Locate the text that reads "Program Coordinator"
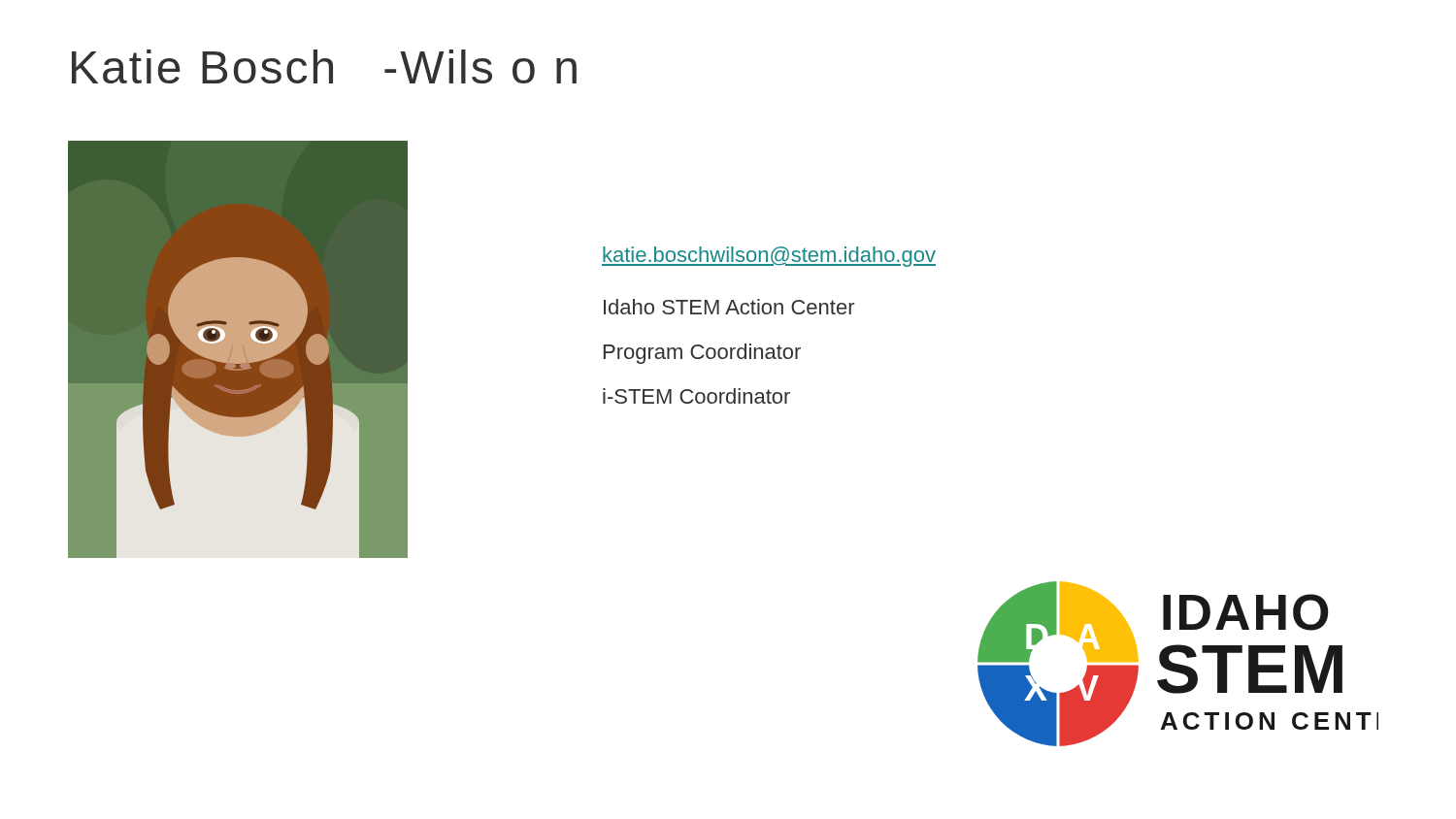1456x819 pixels. tap(702, 352)
